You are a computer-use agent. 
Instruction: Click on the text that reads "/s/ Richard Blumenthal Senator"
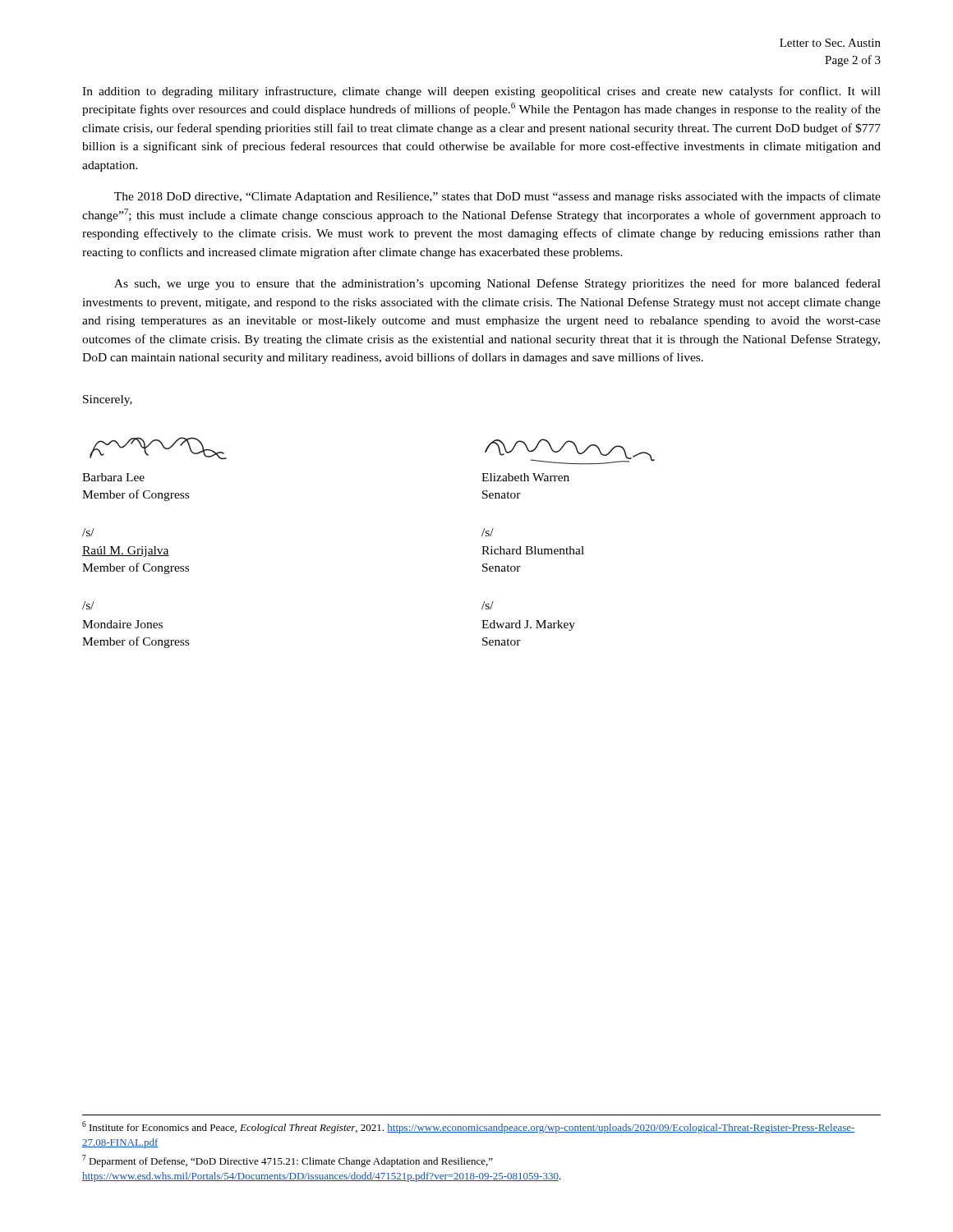(488, 532)
